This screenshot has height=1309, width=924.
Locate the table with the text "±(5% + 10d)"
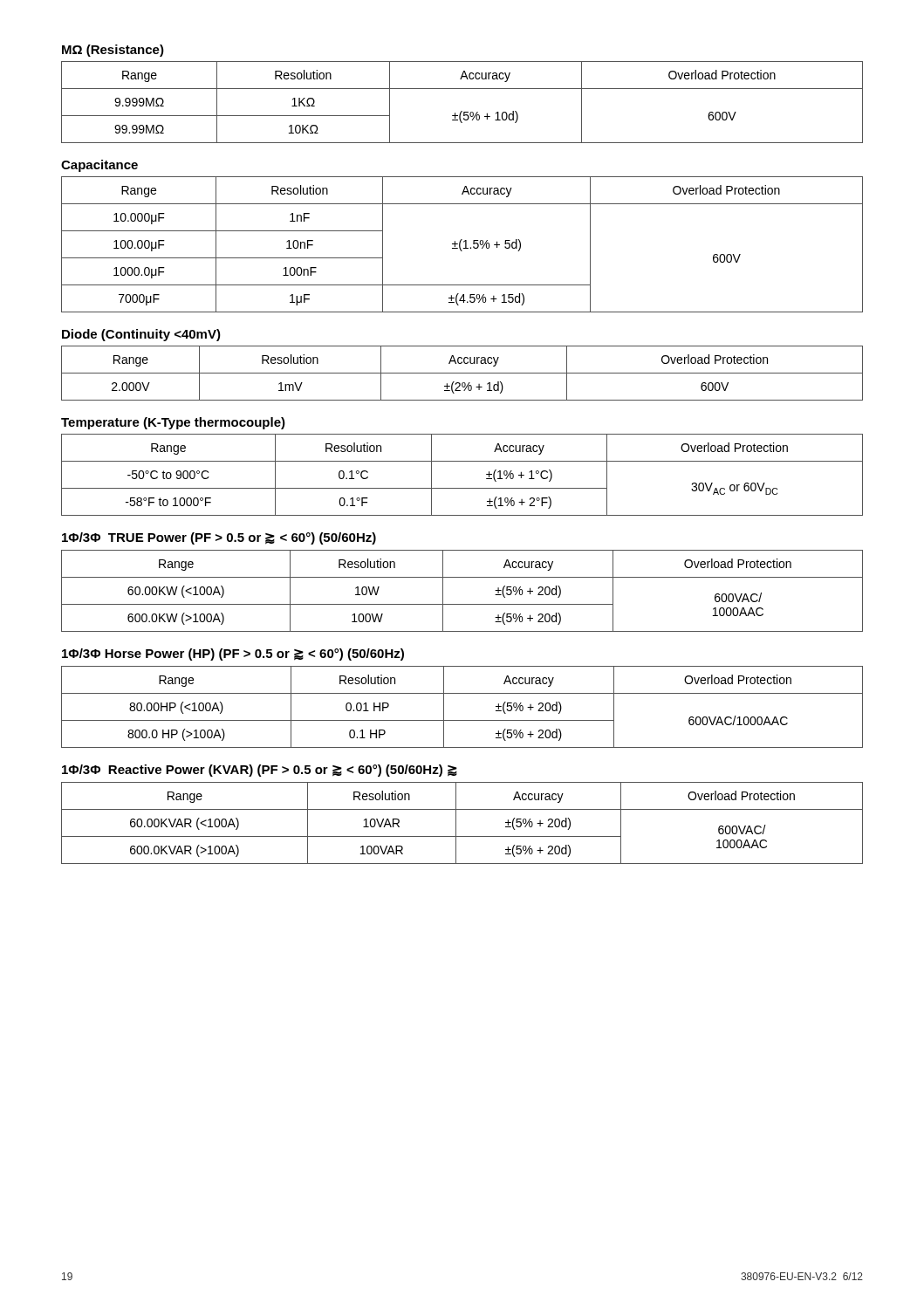coord(462,102)
